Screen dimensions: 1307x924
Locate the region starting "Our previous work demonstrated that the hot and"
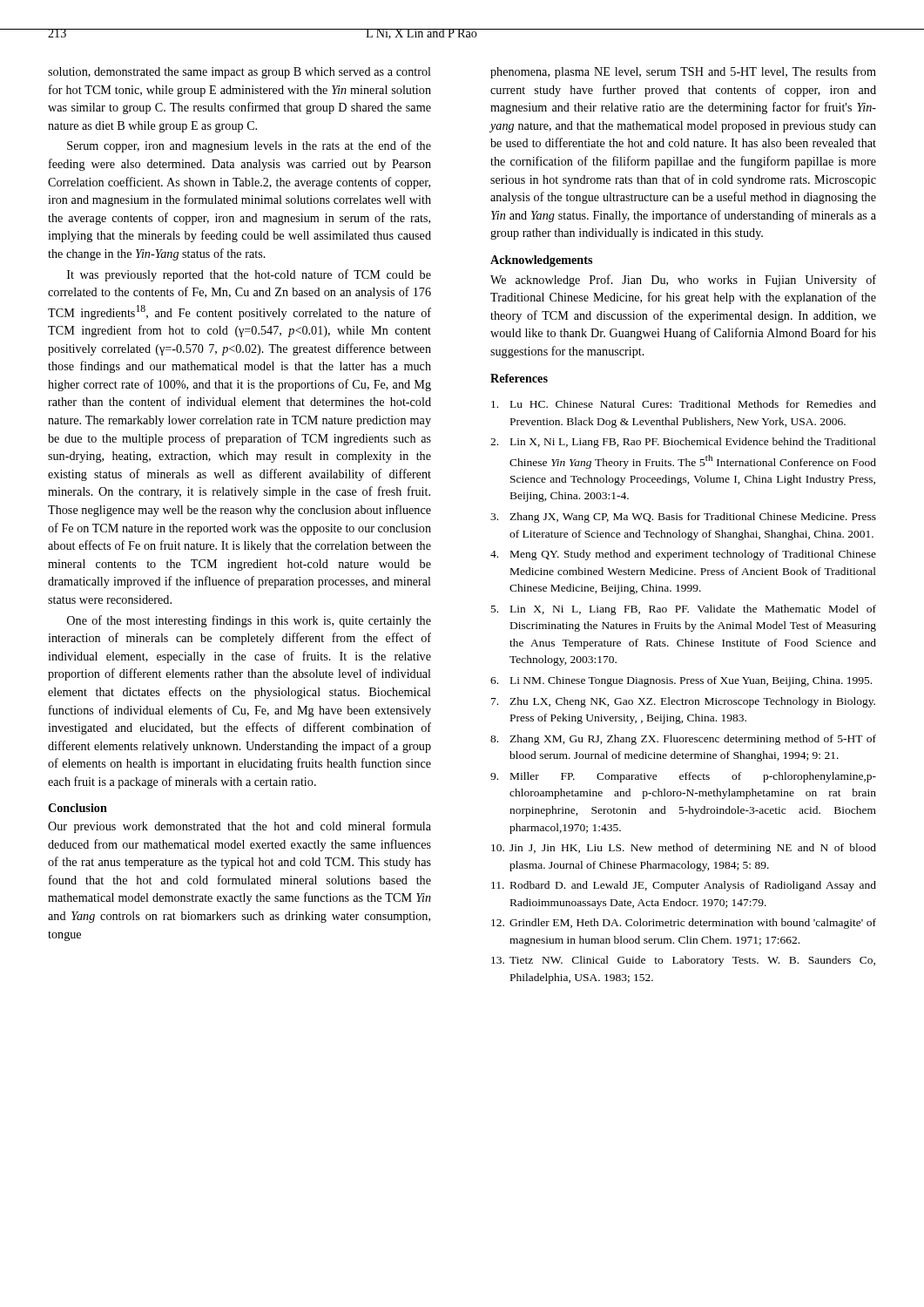239,880
